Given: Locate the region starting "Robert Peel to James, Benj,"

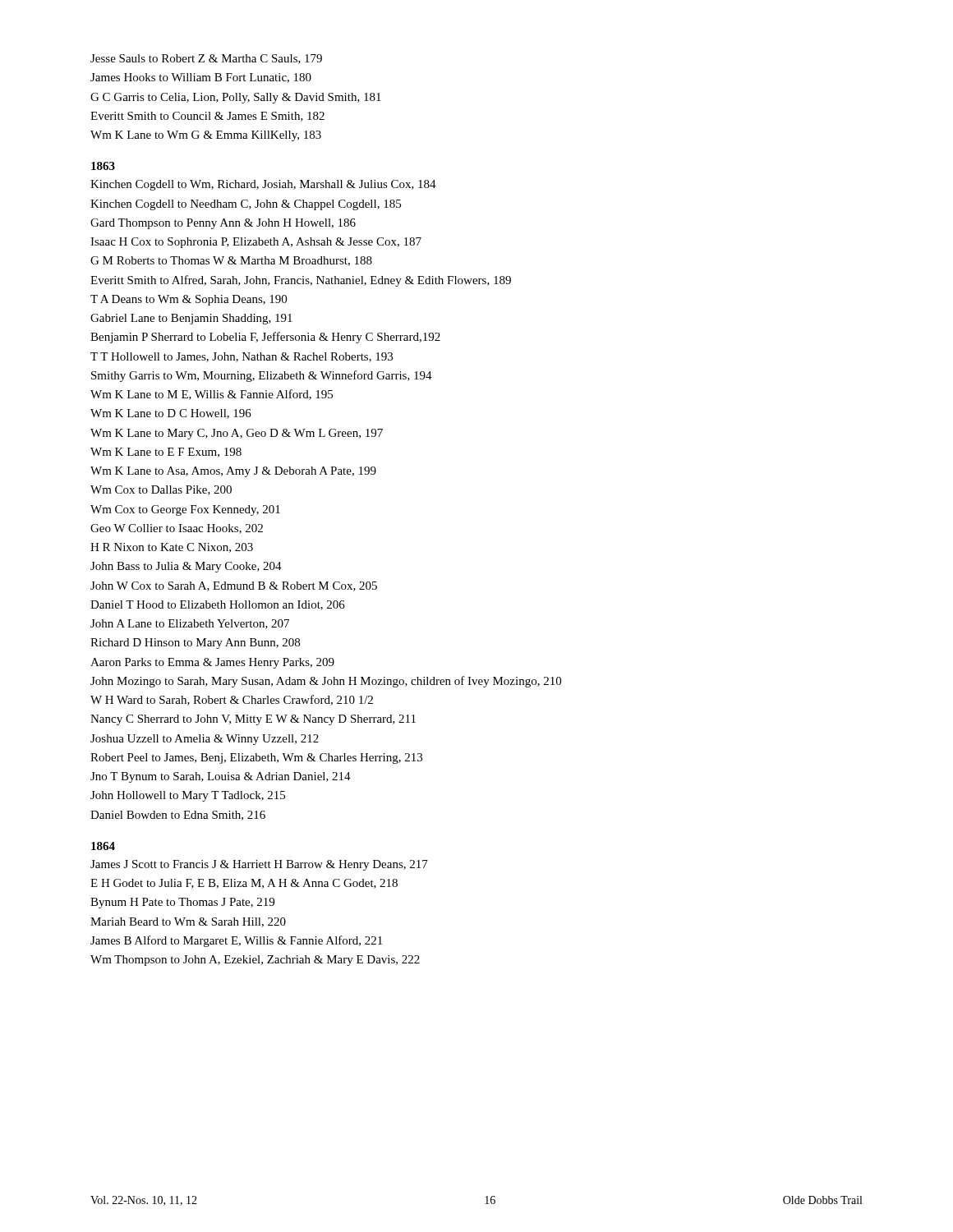Looking at the screenshot, I should point(257,757).
